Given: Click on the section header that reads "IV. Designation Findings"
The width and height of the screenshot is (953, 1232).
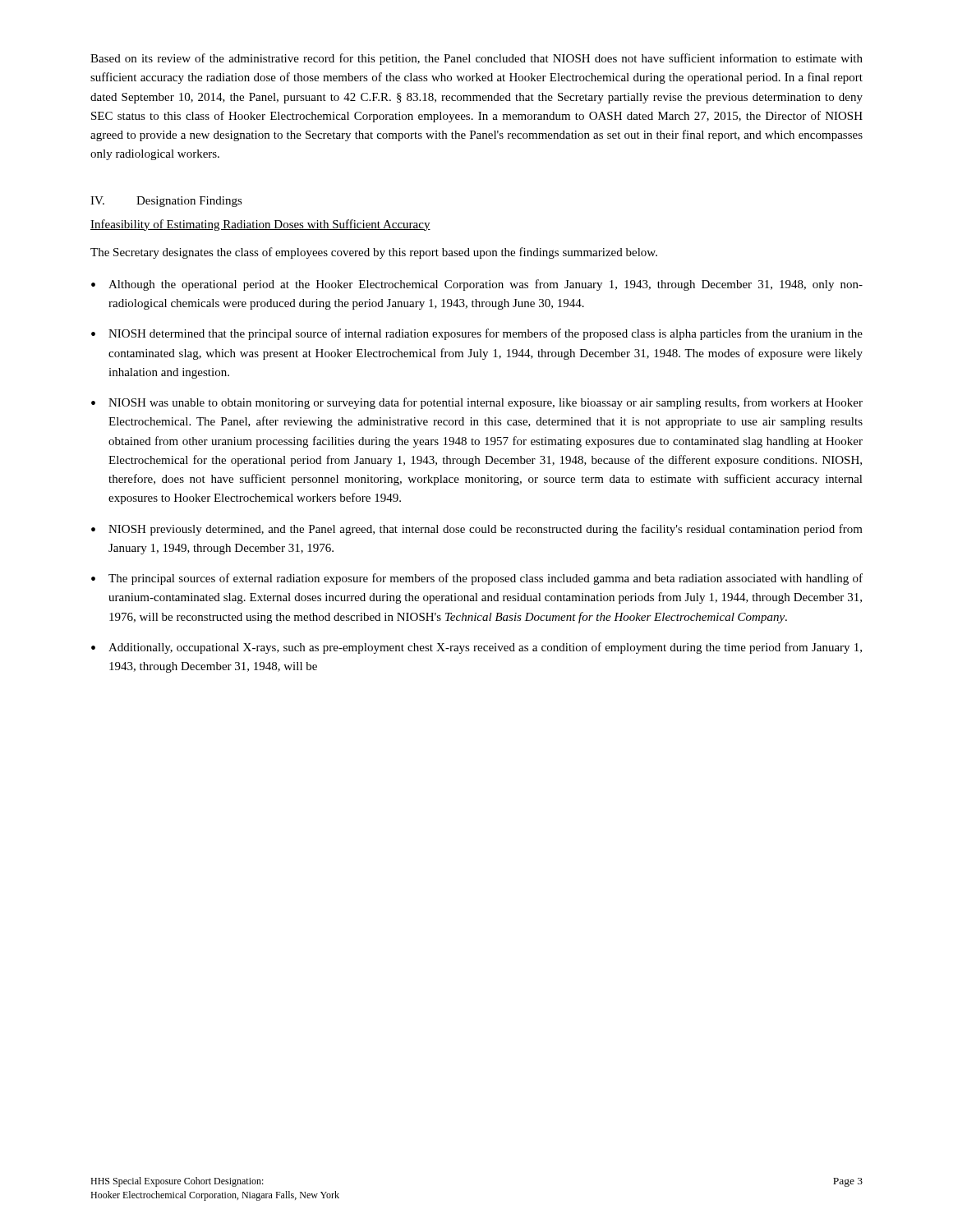Looking at the screenshot, I should click(166, 200).
